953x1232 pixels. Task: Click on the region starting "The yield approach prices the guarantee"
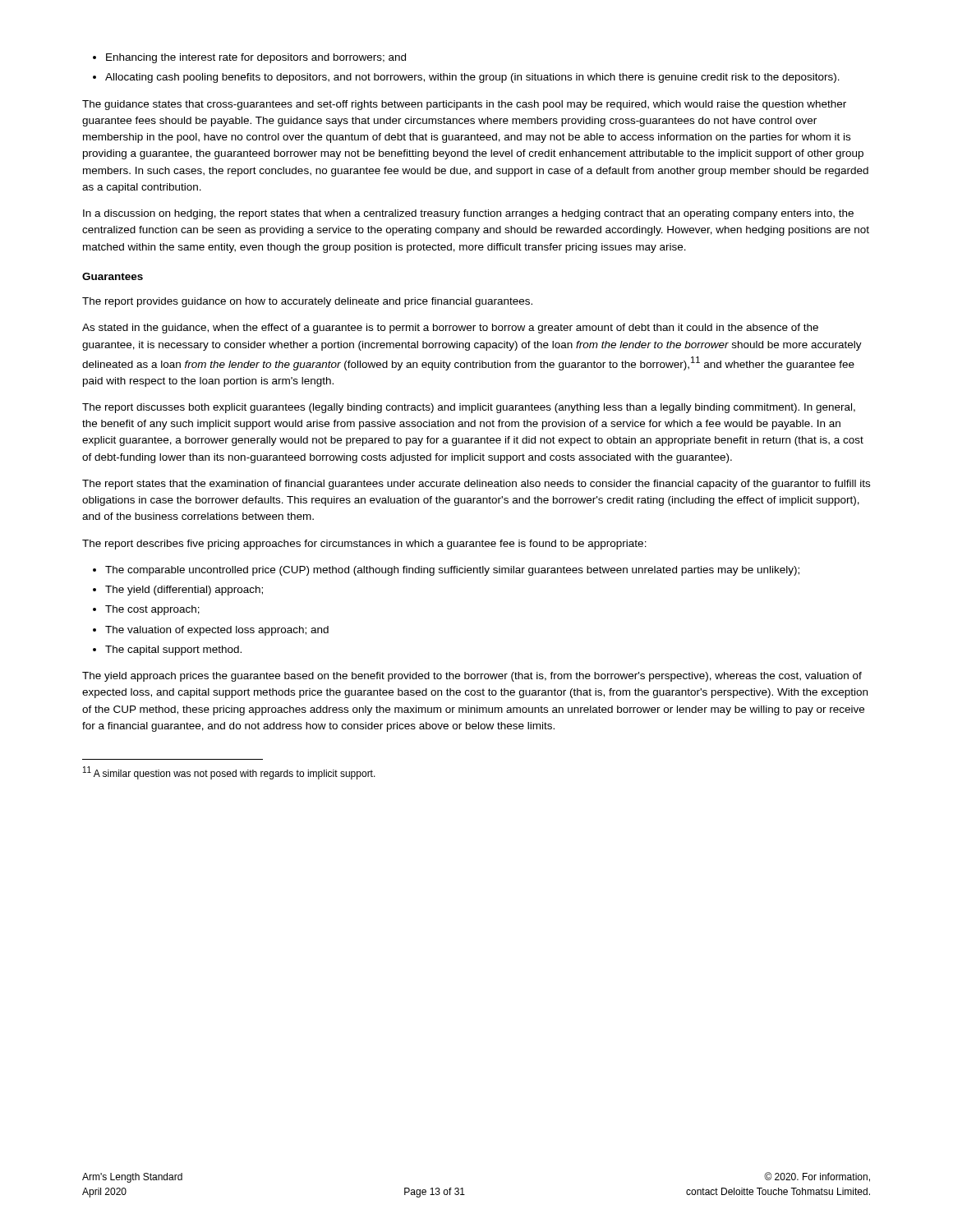(476, 701)
